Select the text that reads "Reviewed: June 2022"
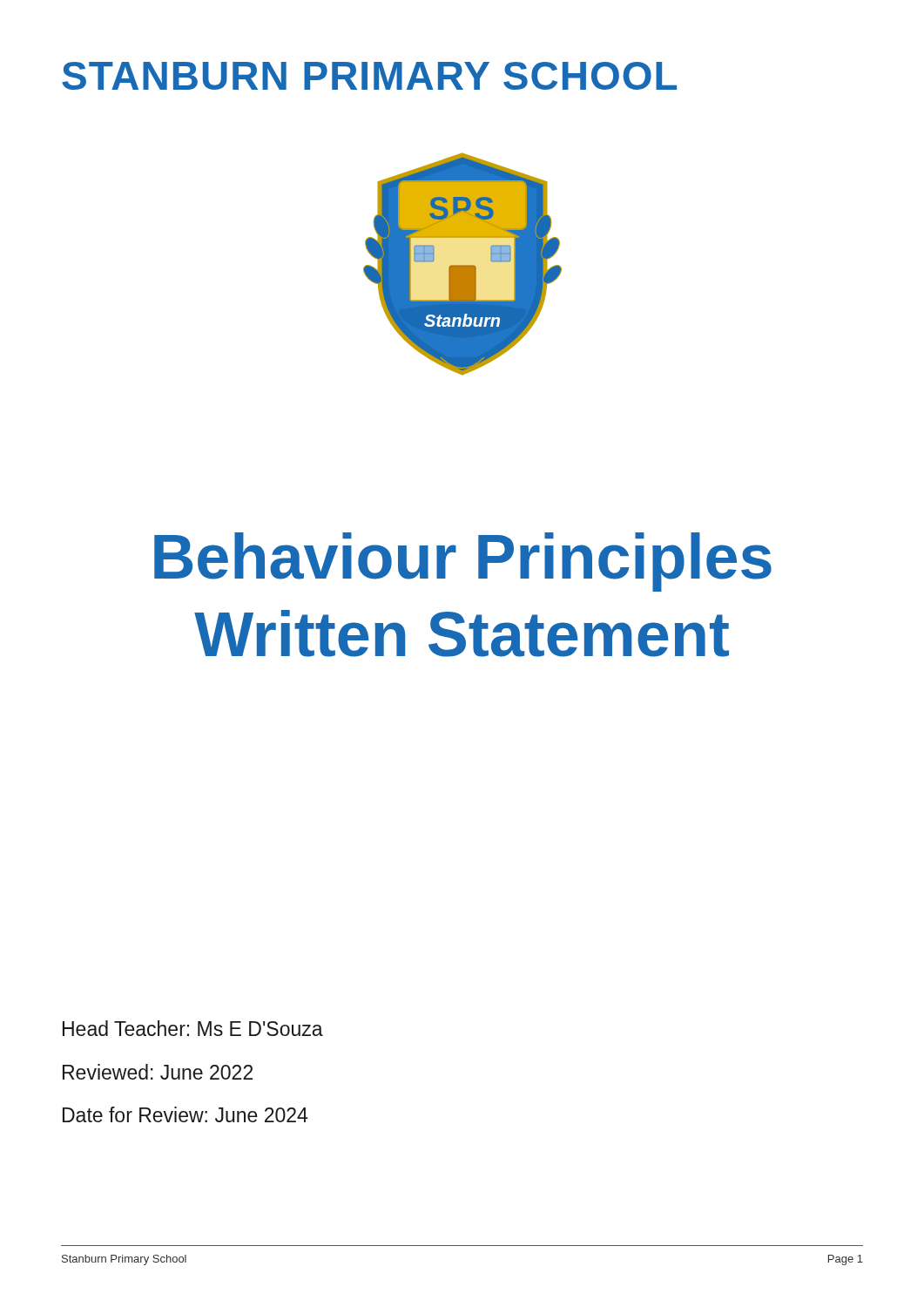Screen dimensions: 1307x924 point(157,1072)
